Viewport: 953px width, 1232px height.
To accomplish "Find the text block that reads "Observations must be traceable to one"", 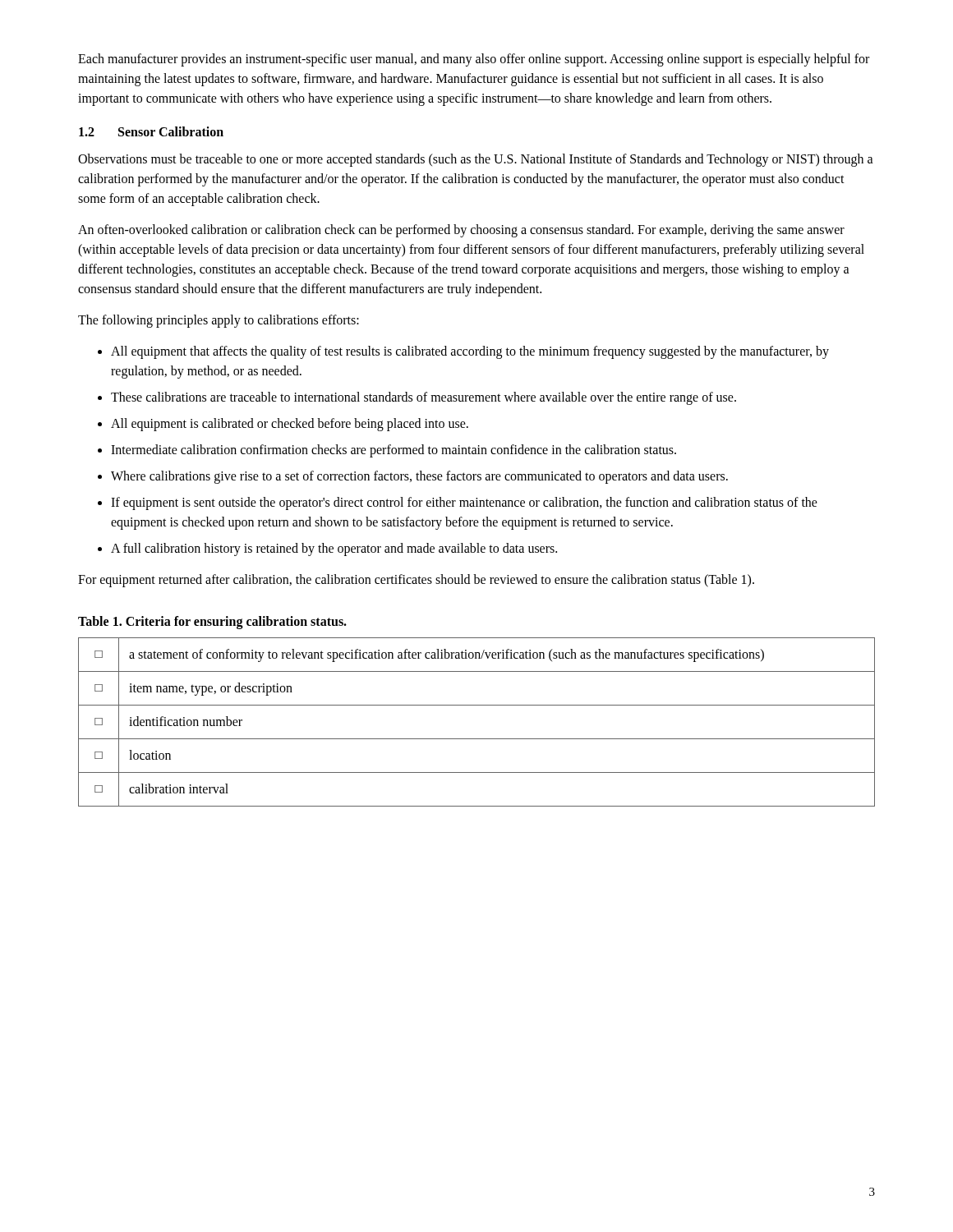I will pos(476,179).
